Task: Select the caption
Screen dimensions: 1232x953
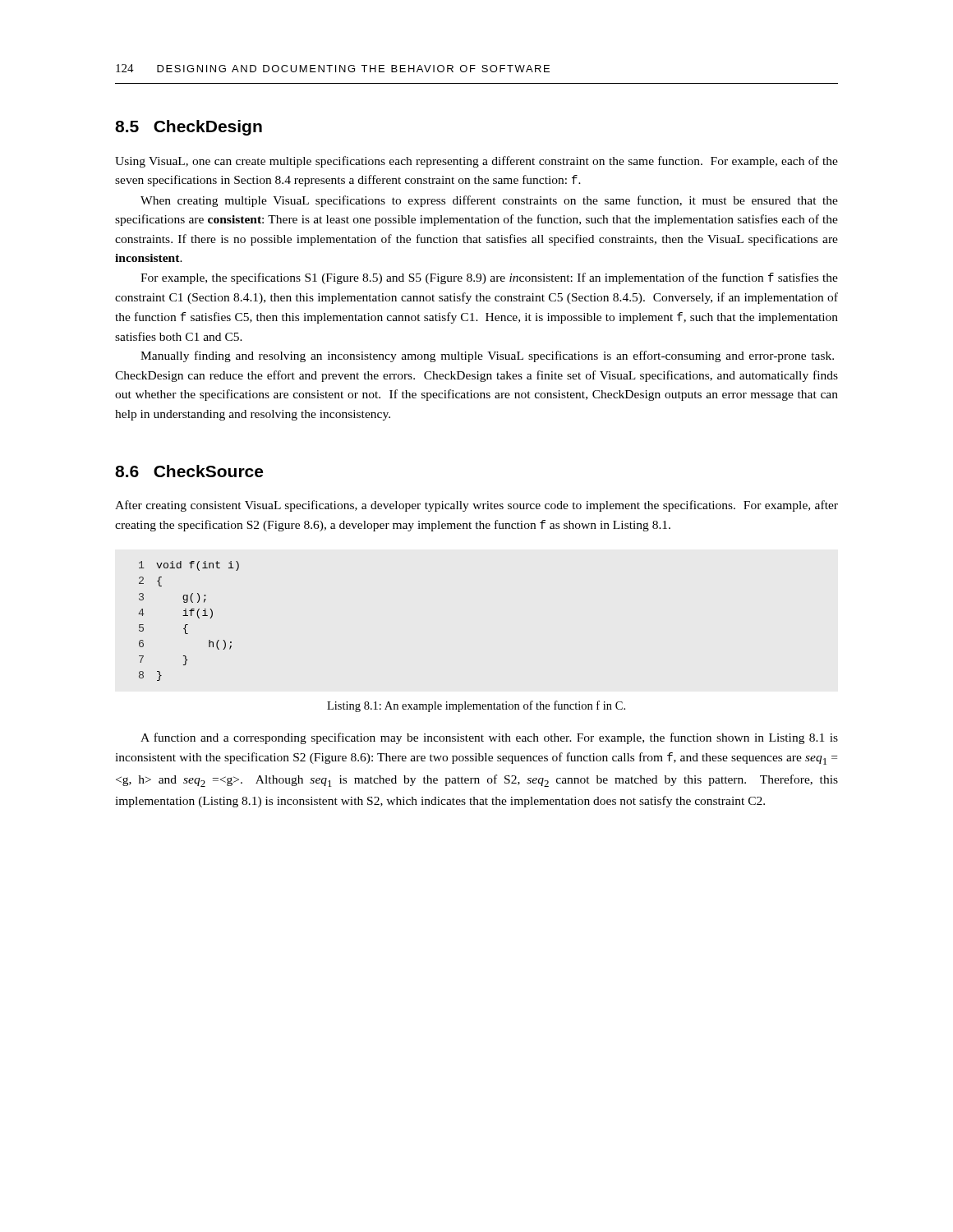Action: [x=476, y=706]
